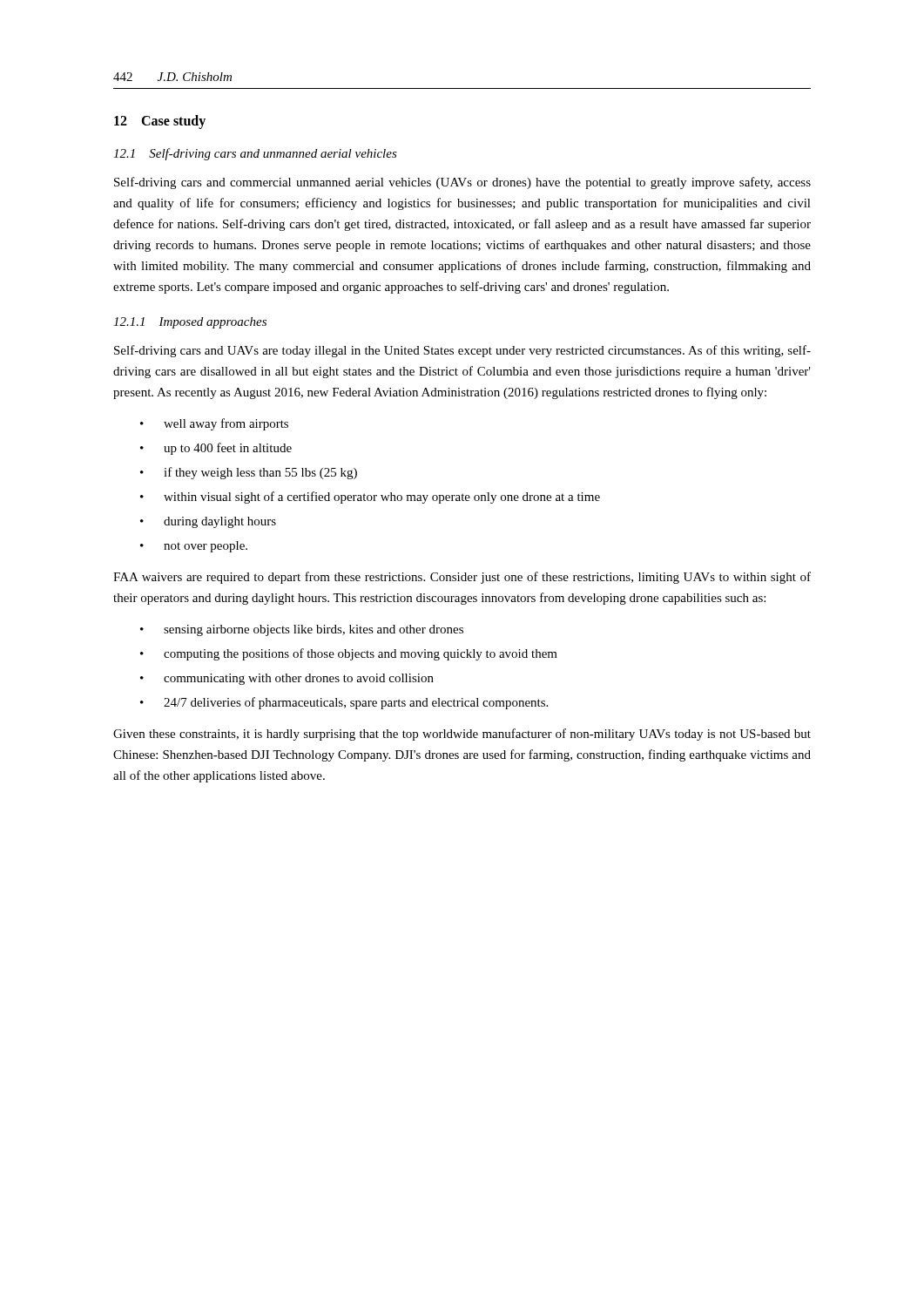
Task: Click on the list item that says "• computing the positions of those objects"
Action: [x=475, y=654]
